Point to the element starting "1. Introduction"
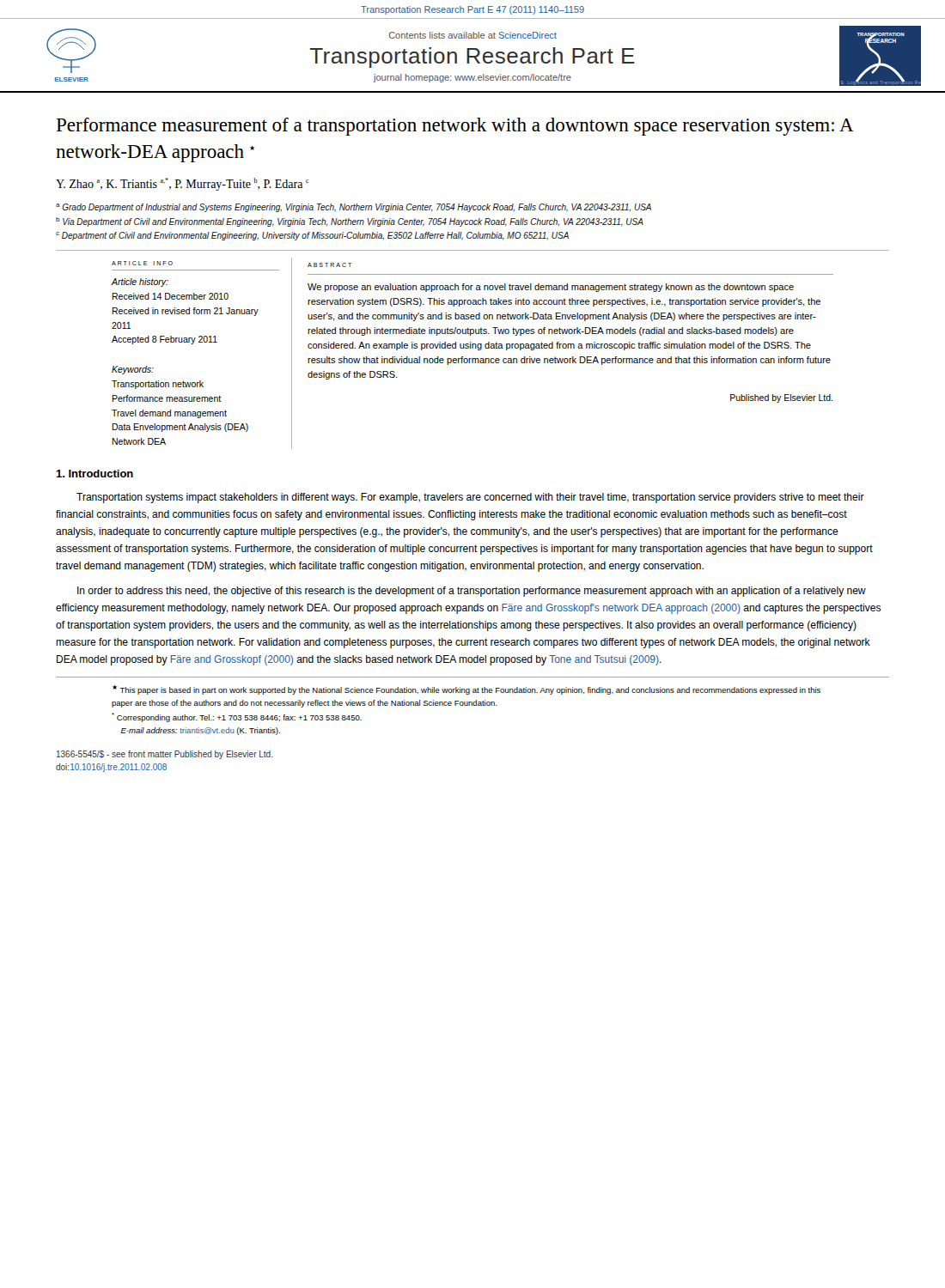Viewport: 945px width, 1288px height. [x=95, y=474]
